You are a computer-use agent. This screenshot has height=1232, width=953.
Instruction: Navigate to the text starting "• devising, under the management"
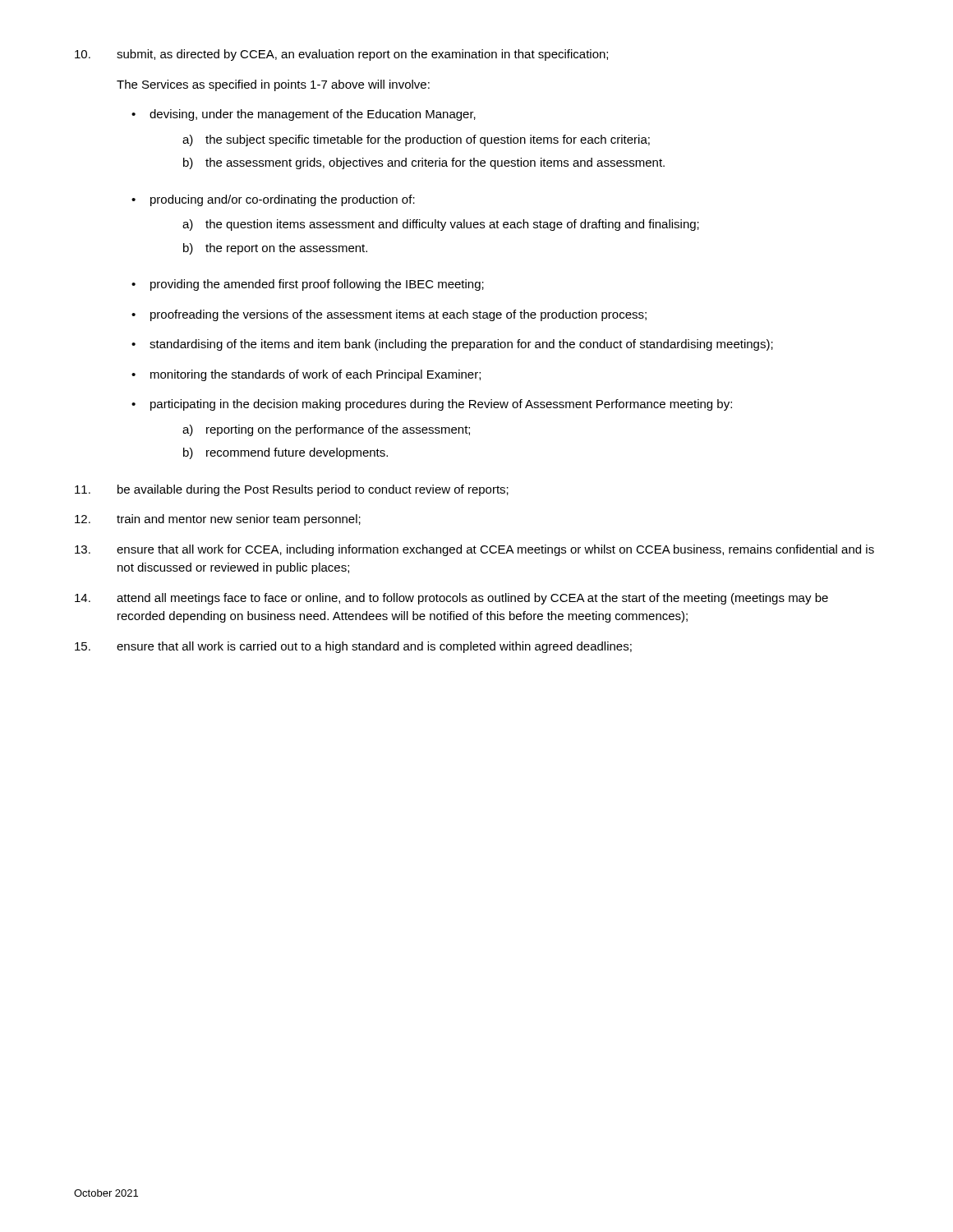[505, 142]
